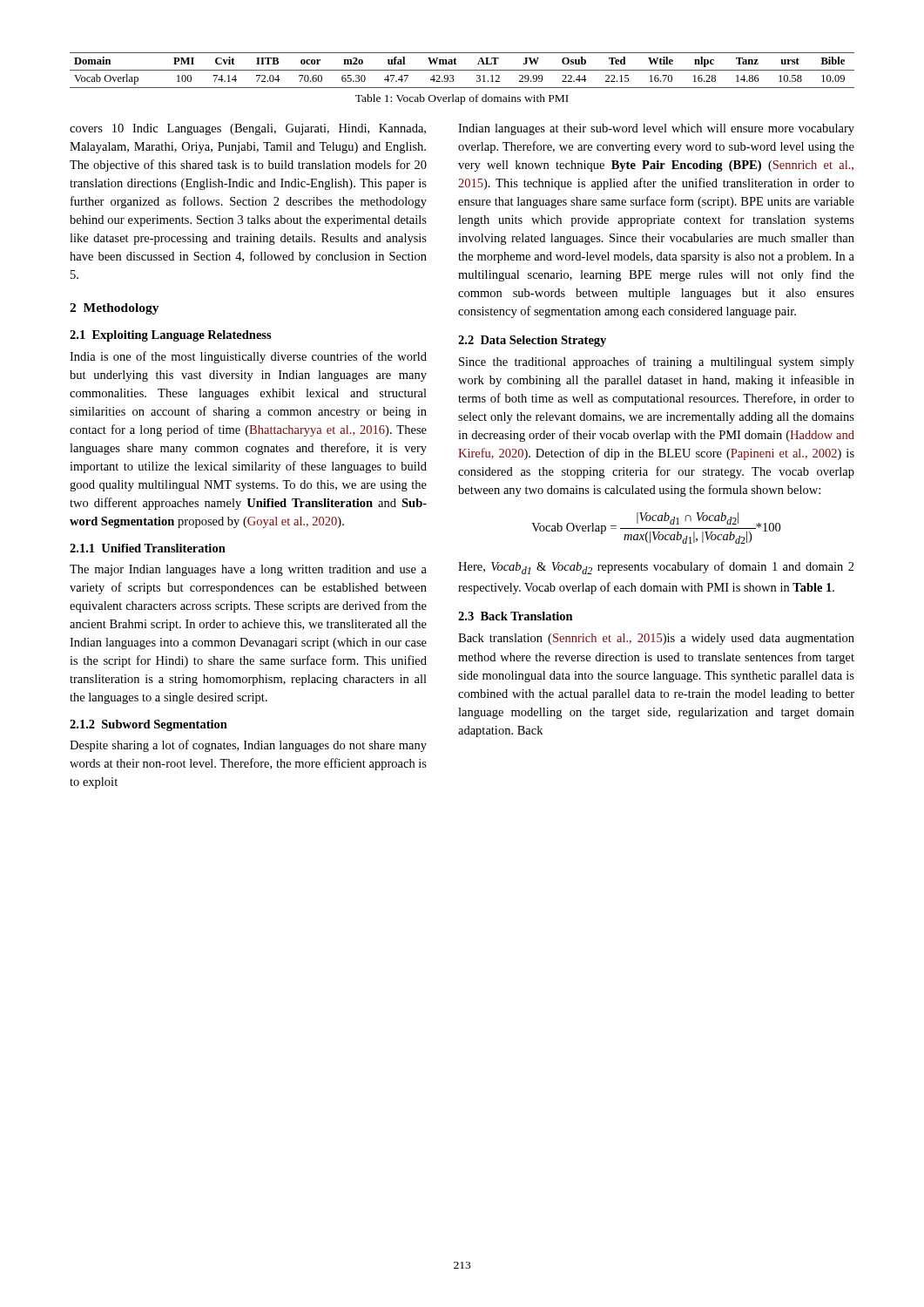This screenshot has width=924, height=1307.
Task: Point to the block beginning "India is one of the most linguistically"
Action: point(248,439)
